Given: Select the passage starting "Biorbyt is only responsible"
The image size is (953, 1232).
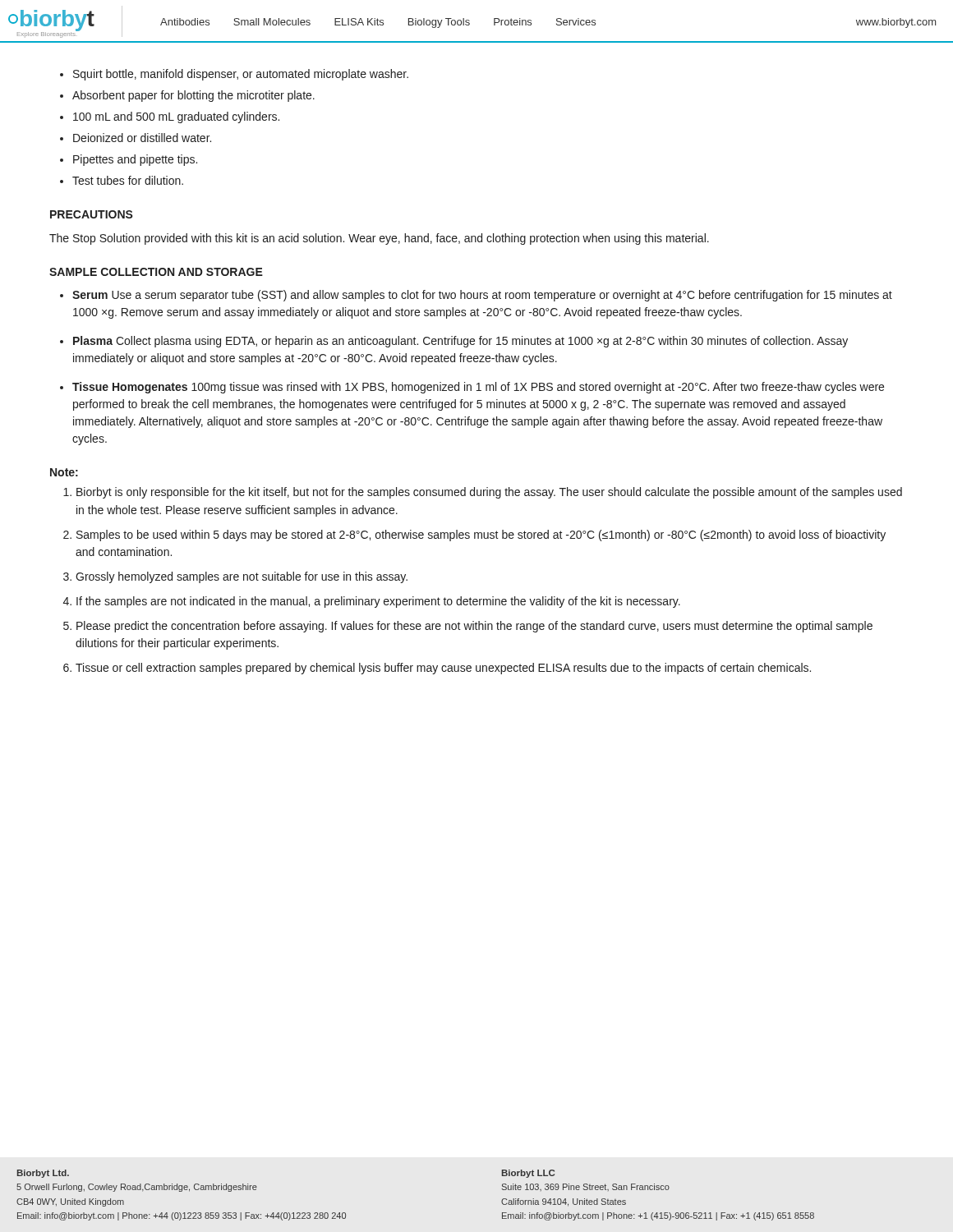Looking at the screenshot, I should pyautogui.click(x=489, y=501).
